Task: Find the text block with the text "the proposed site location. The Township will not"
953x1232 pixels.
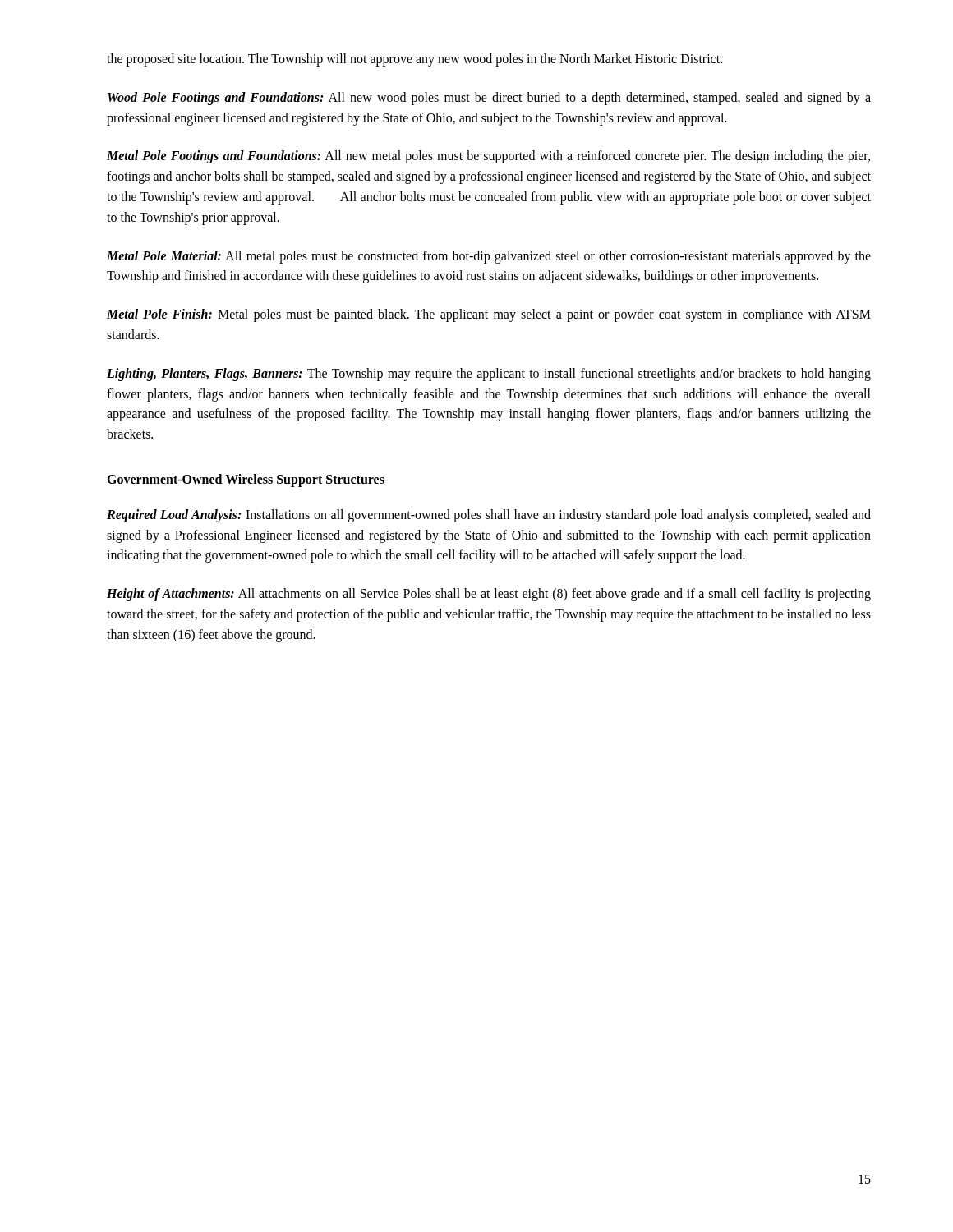Action: (489, 59)
